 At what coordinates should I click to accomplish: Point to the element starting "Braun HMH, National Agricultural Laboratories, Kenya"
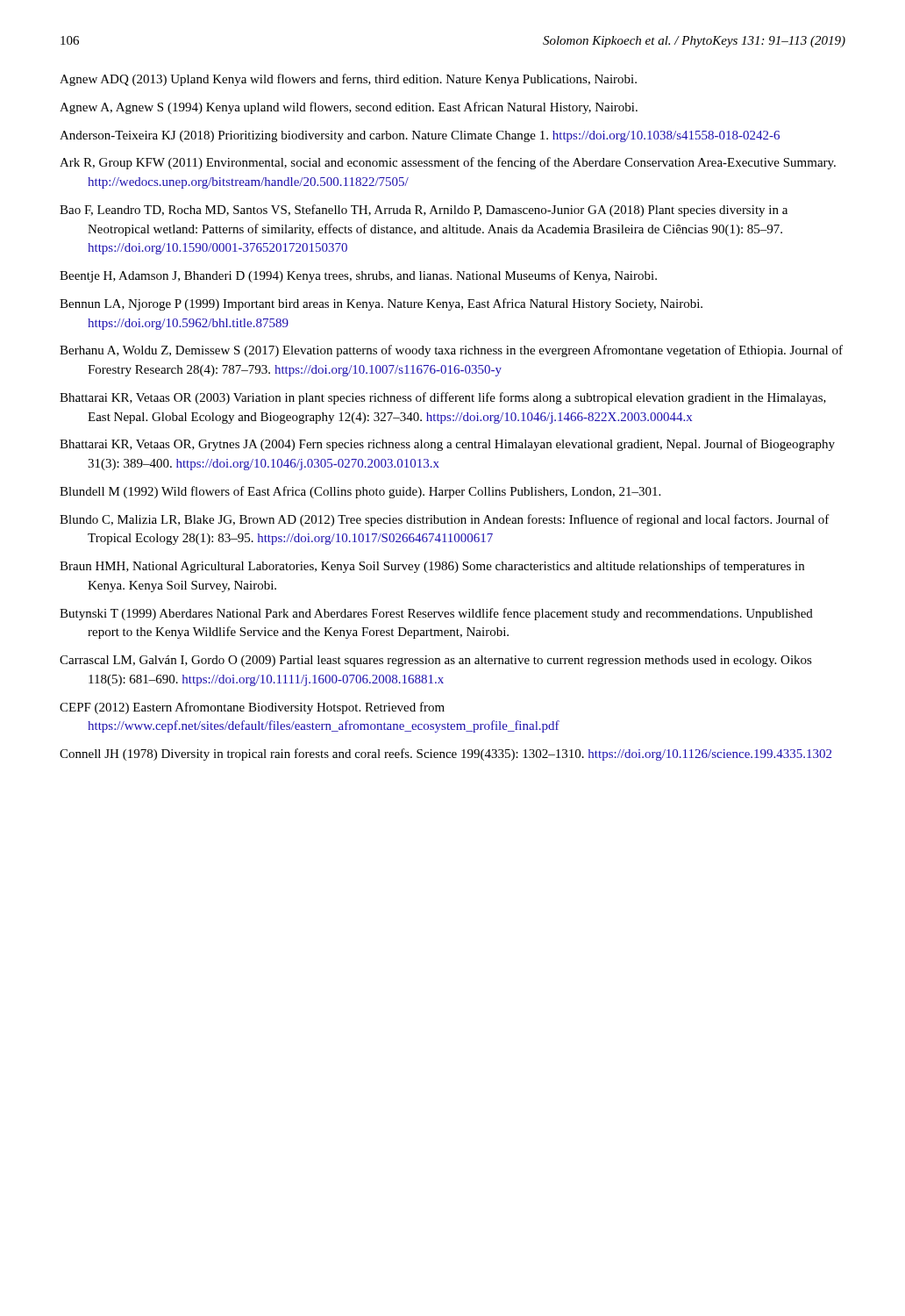click(452, 576)
